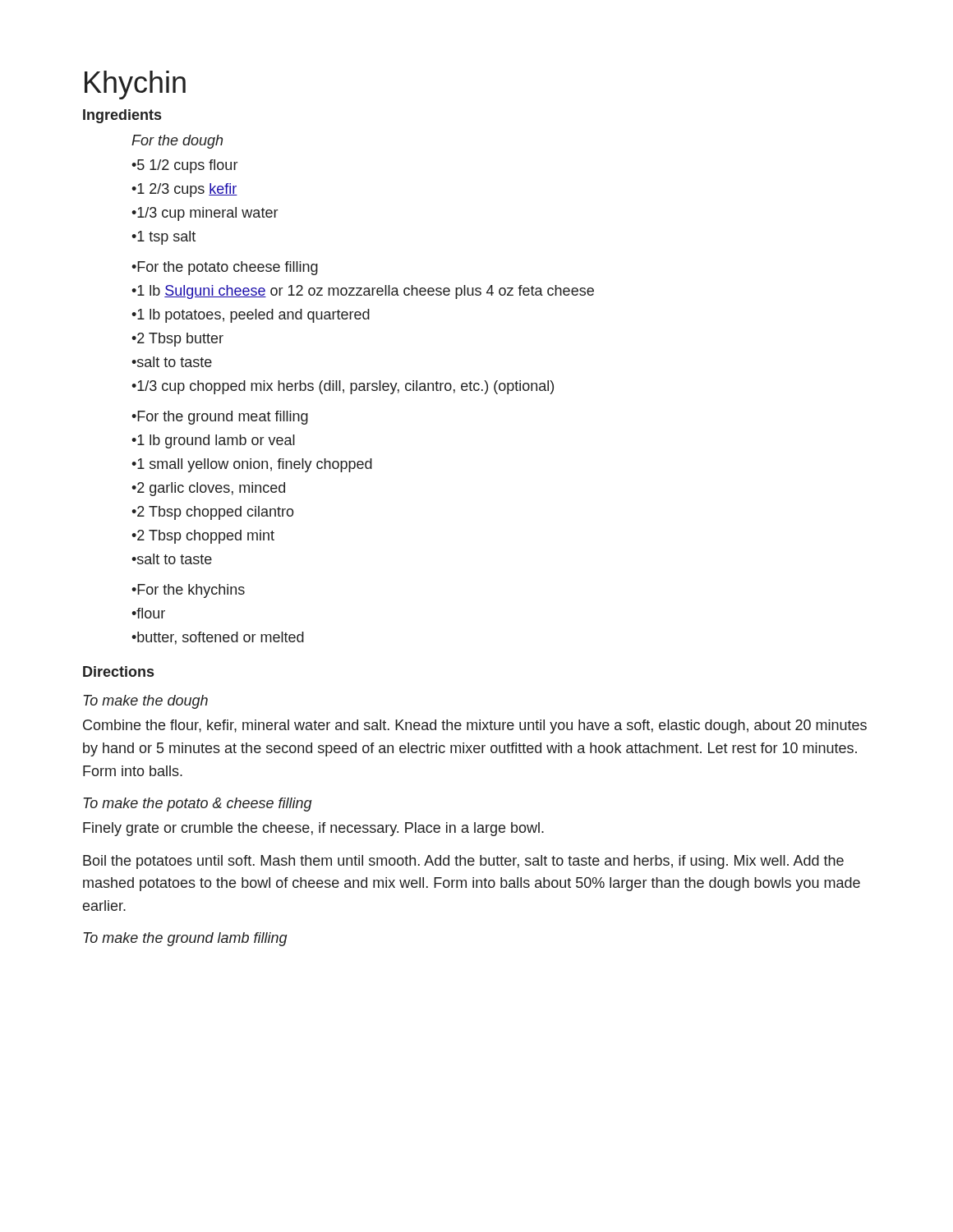953x1232 pixels.
Task: Find the block on this page that starts "Boil the potatoes until soft. Mash them until"
Action: point(471,883)
